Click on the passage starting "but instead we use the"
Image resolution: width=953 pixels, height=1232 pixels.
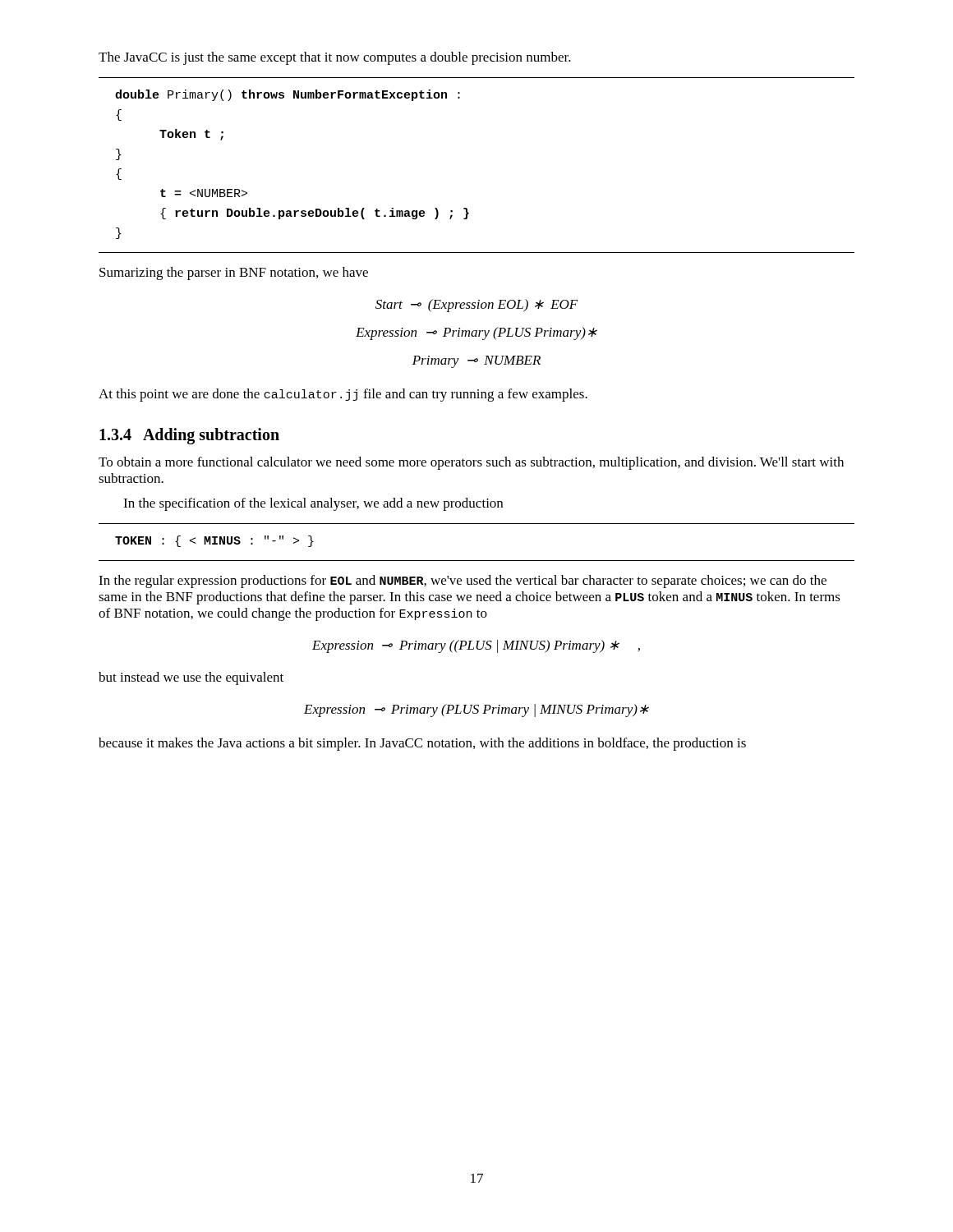pyautogui.click(x=191, y=677)
